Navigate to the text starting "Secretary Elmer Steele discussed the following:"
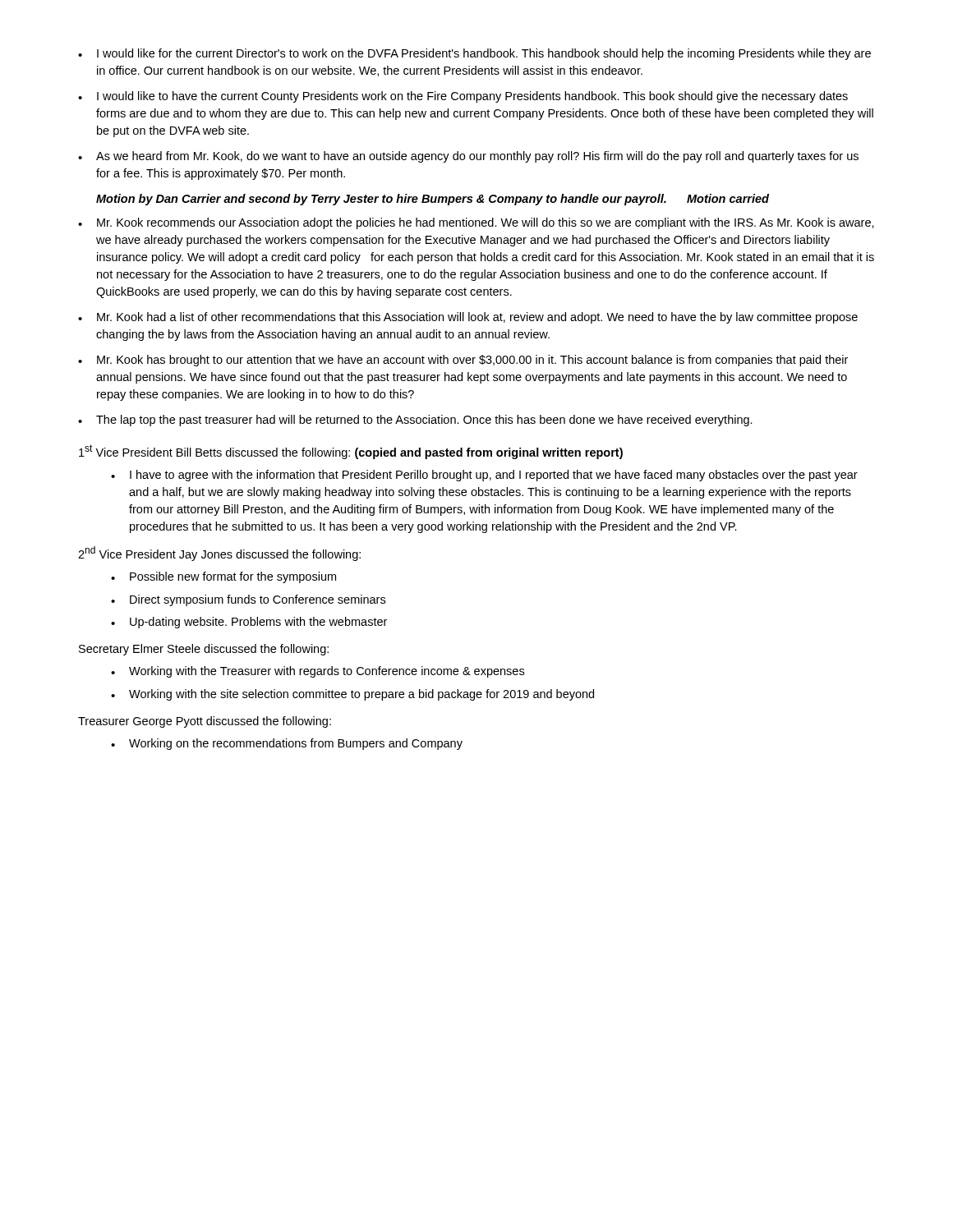This screenshot has width=953, height=1232. [204, 649]
